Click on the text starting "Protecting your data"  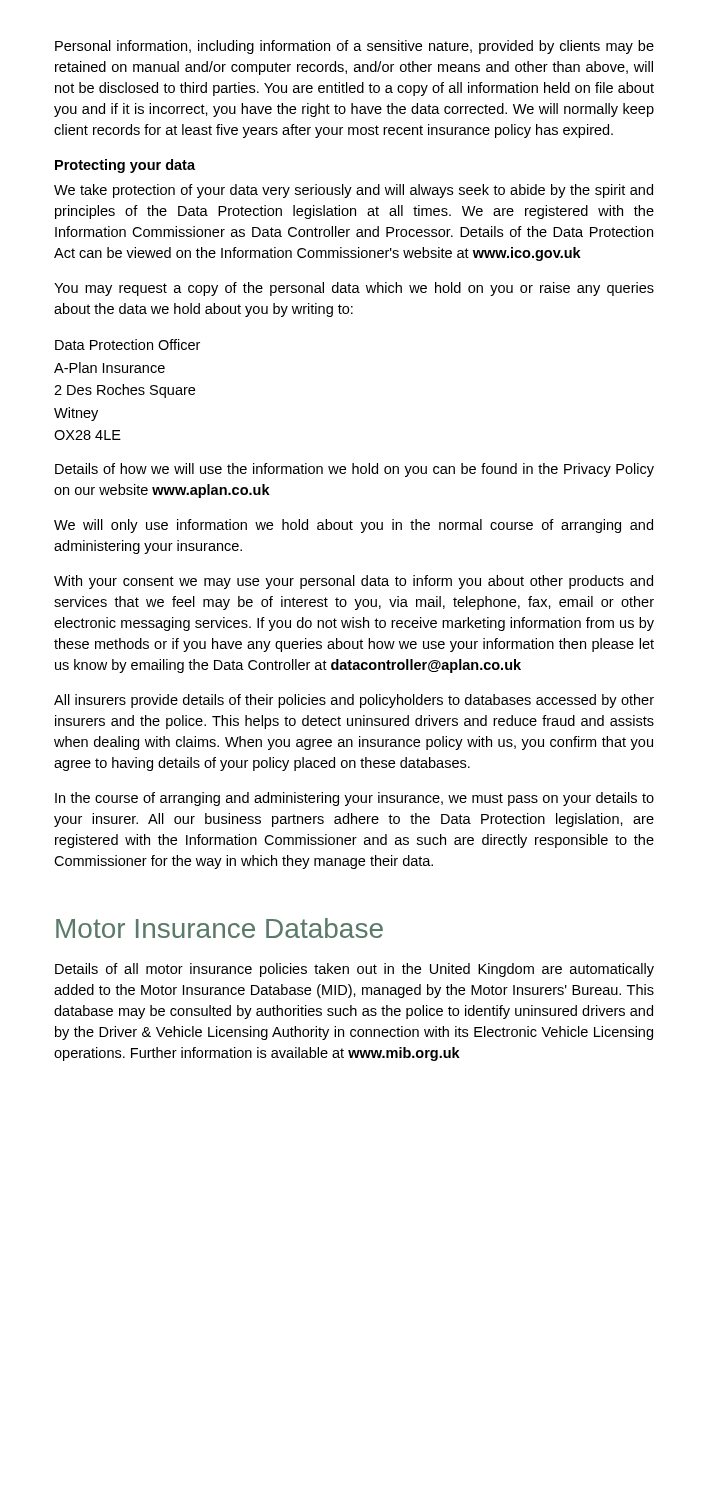125,165
